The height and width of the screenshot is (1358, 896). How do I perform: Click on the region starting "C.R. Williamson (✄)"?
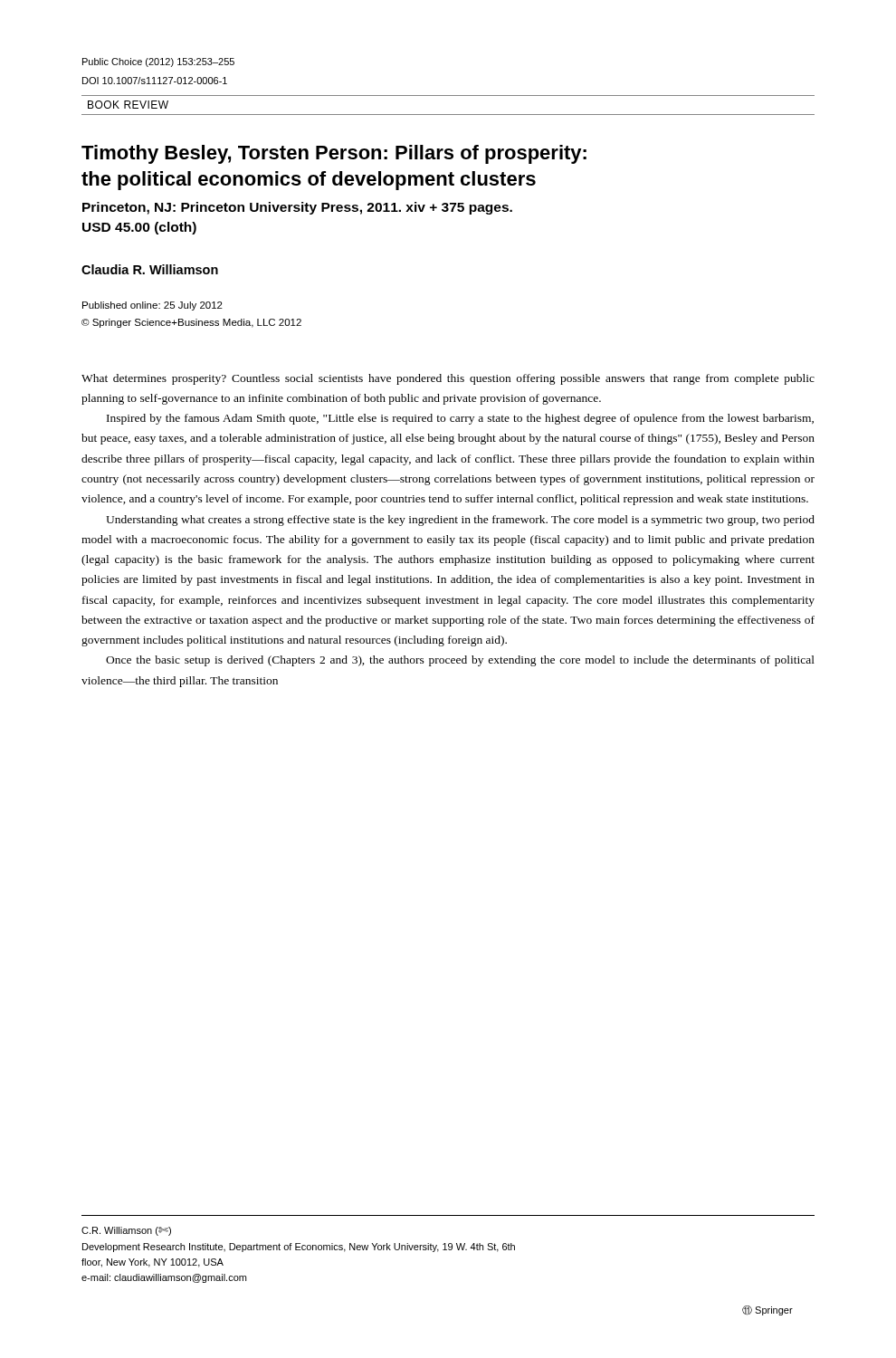tap(448, 1253)
